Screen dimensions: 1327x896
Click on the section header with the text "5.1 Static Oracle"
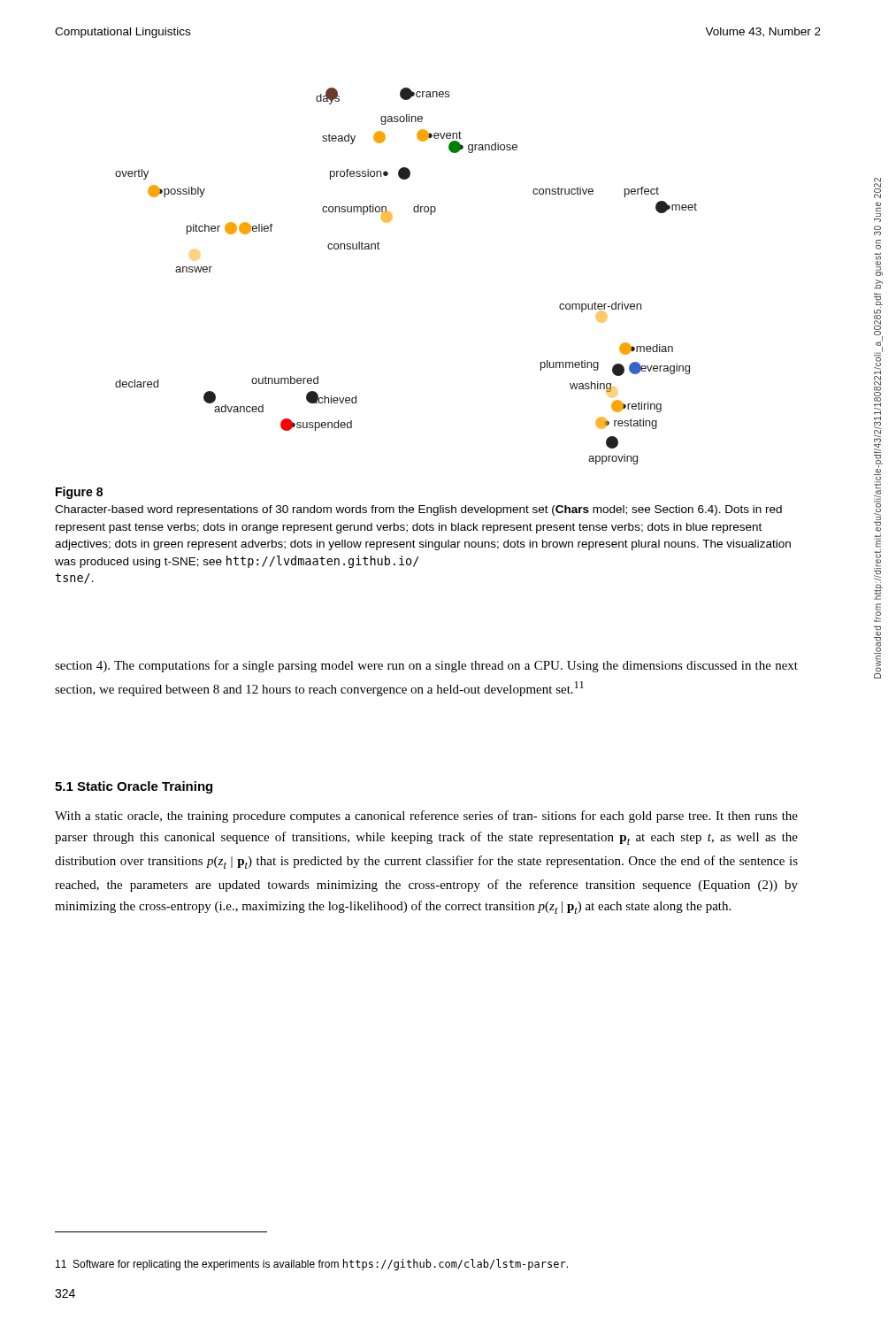134,786
